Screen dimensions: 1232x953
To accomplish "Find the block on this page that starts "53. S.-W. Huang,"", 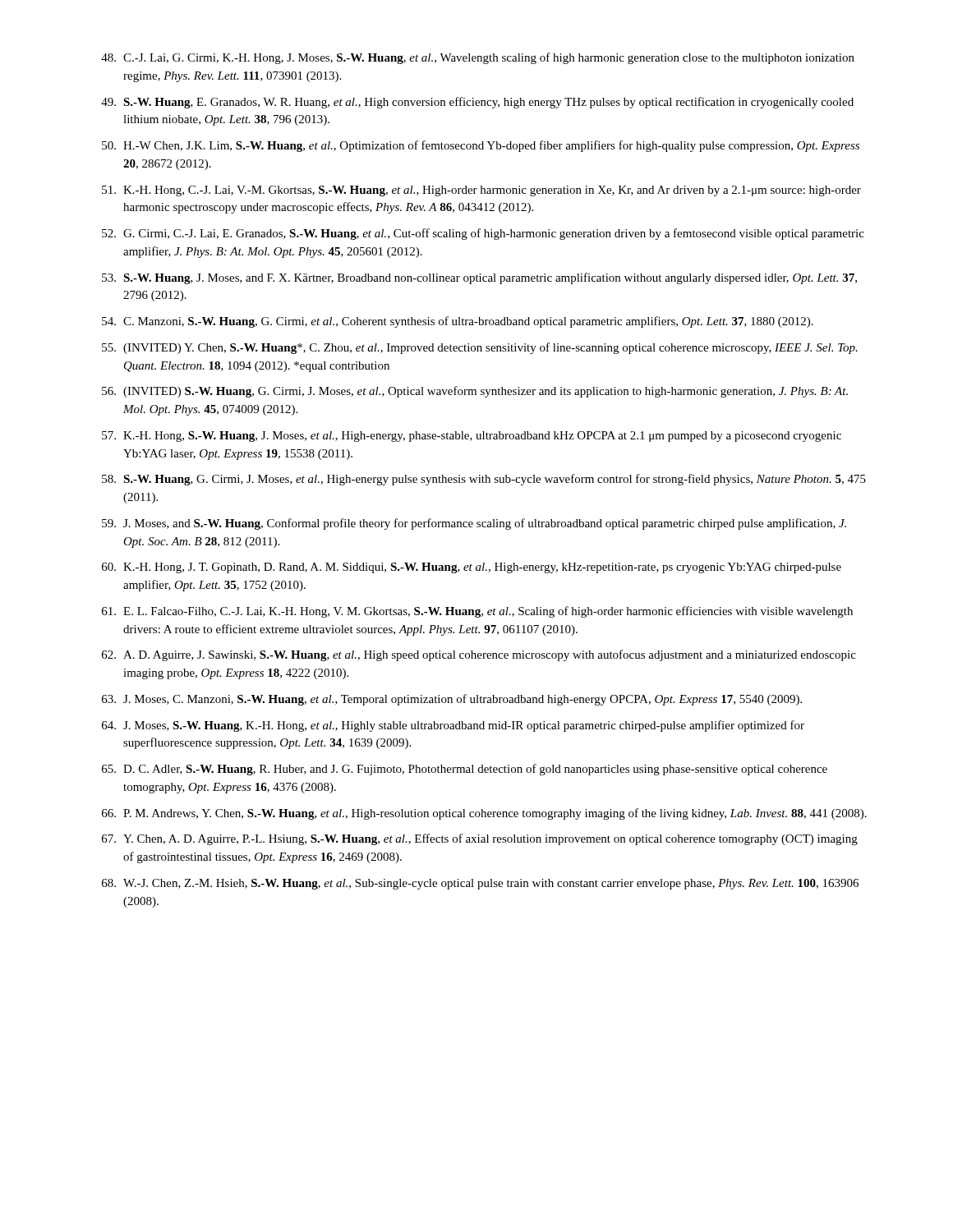I will 476,287.
